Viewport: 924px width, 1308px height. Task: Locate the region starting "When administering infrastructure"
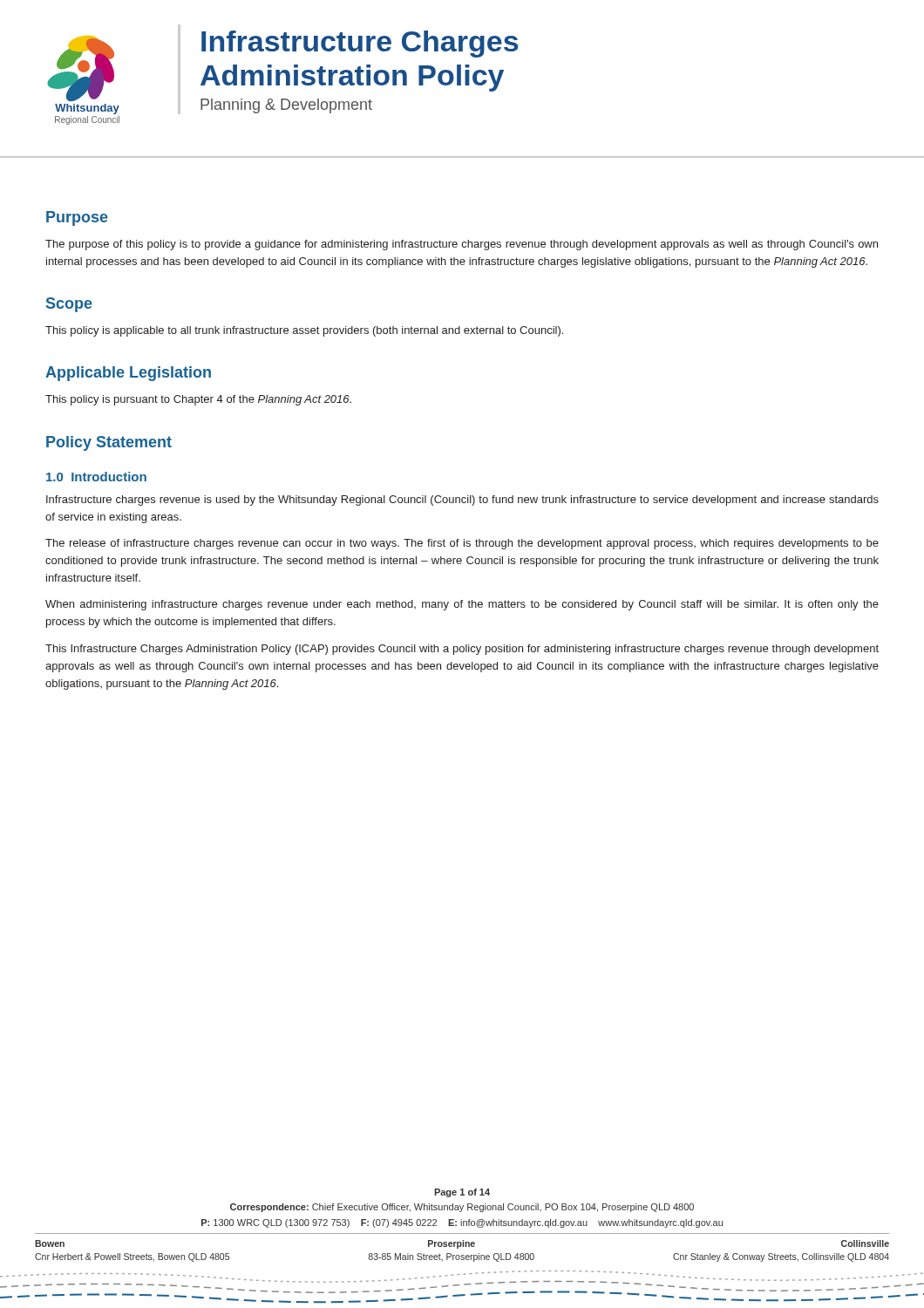462,613
